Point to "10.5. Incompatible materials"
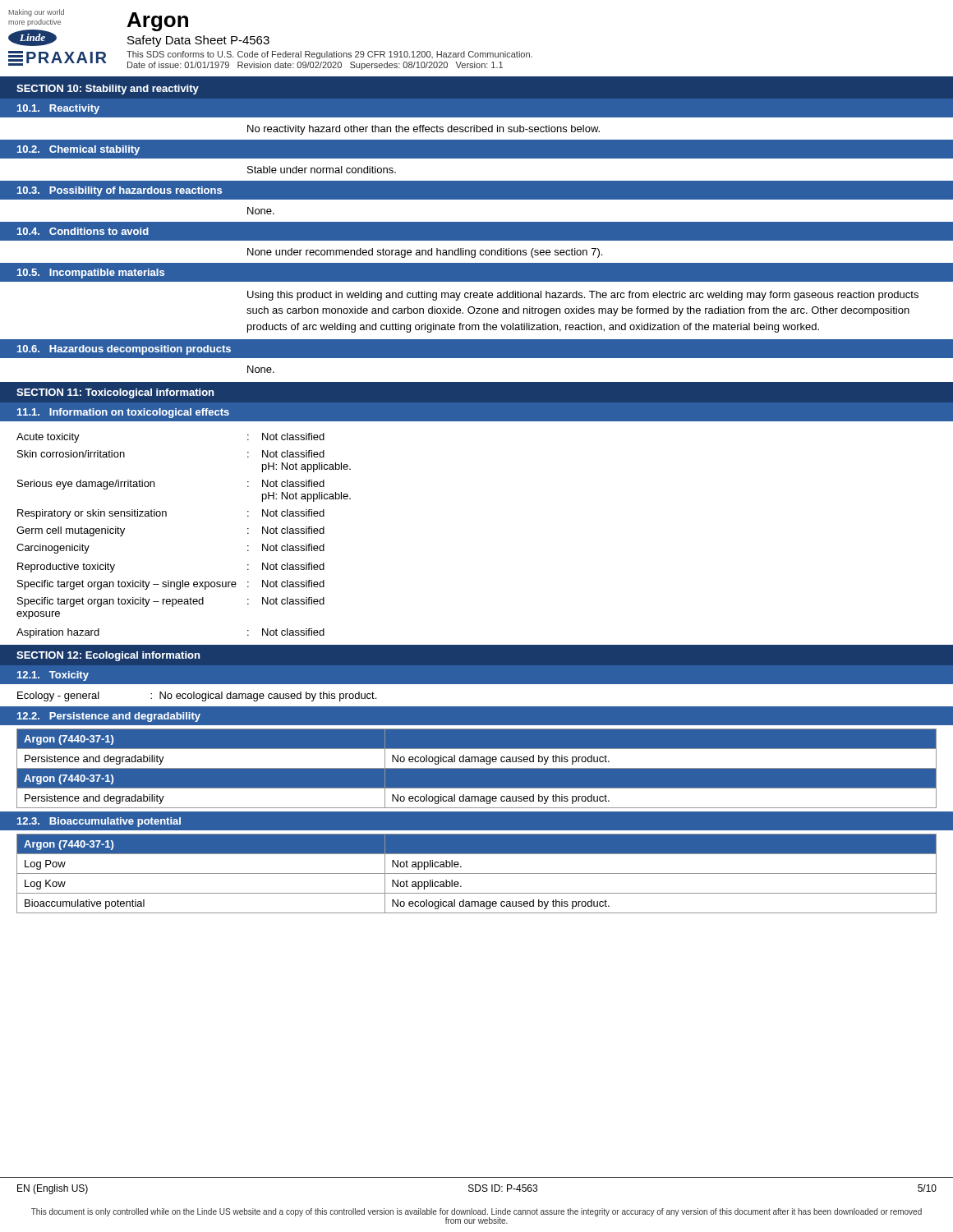Screen dimensions: 1232x953 (x=91, y=272)
